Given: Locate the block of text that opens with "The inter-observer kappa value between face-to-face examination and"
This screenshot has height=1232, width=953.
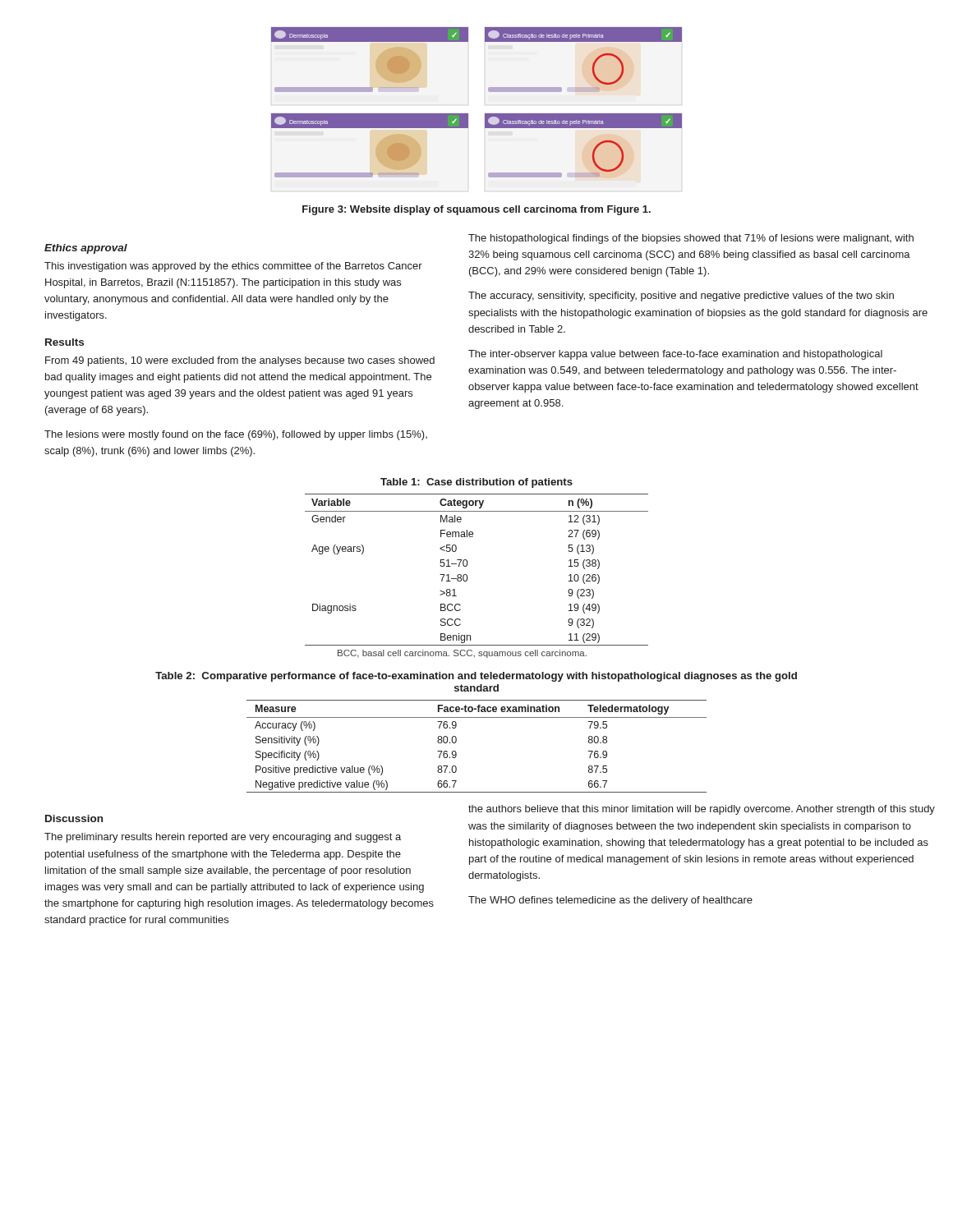Looking at the screenshot, I should [x=693, y=378].
